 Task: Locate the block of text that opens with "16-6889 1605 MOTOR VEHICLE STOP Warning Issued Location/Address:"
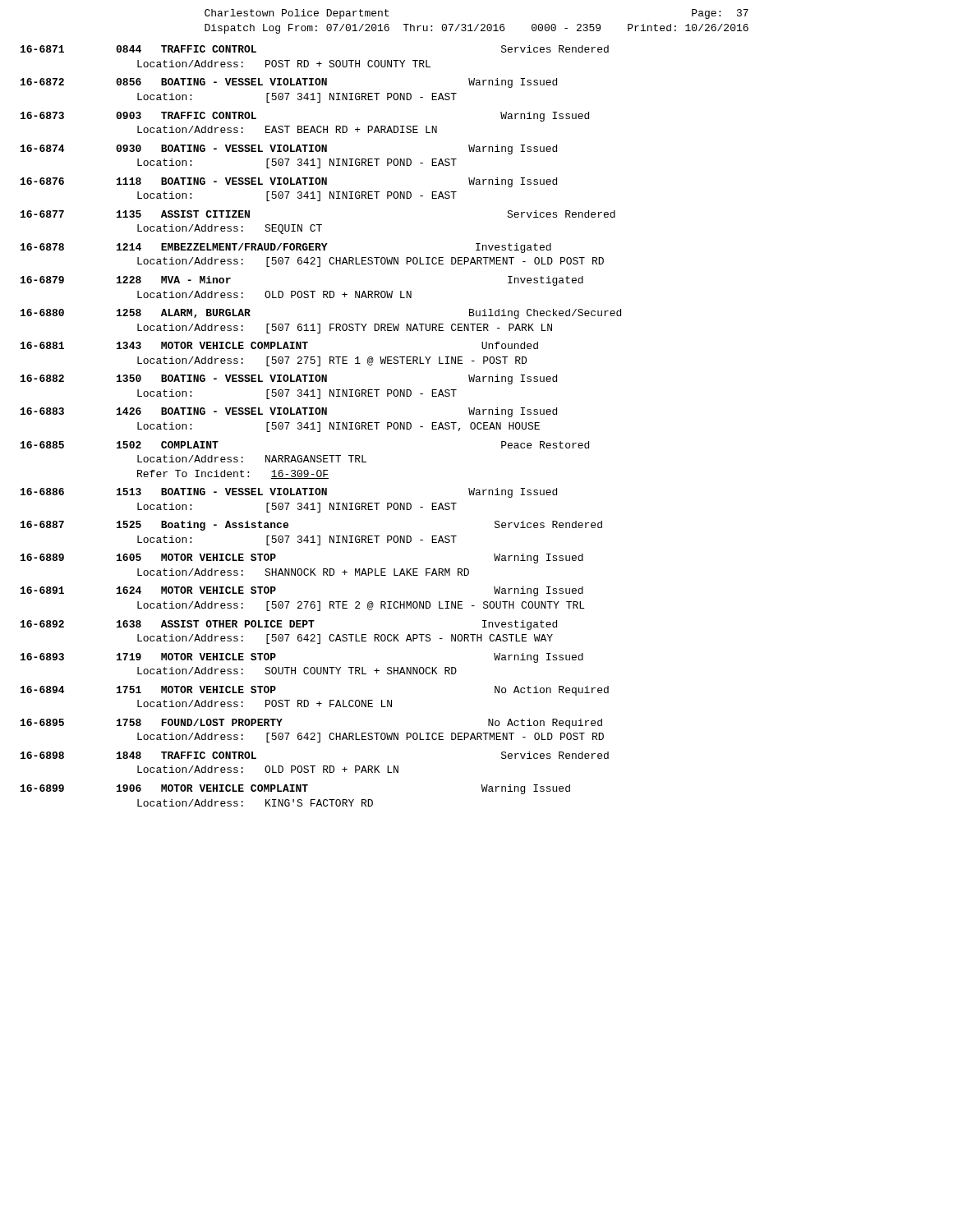tap(476, 566)
